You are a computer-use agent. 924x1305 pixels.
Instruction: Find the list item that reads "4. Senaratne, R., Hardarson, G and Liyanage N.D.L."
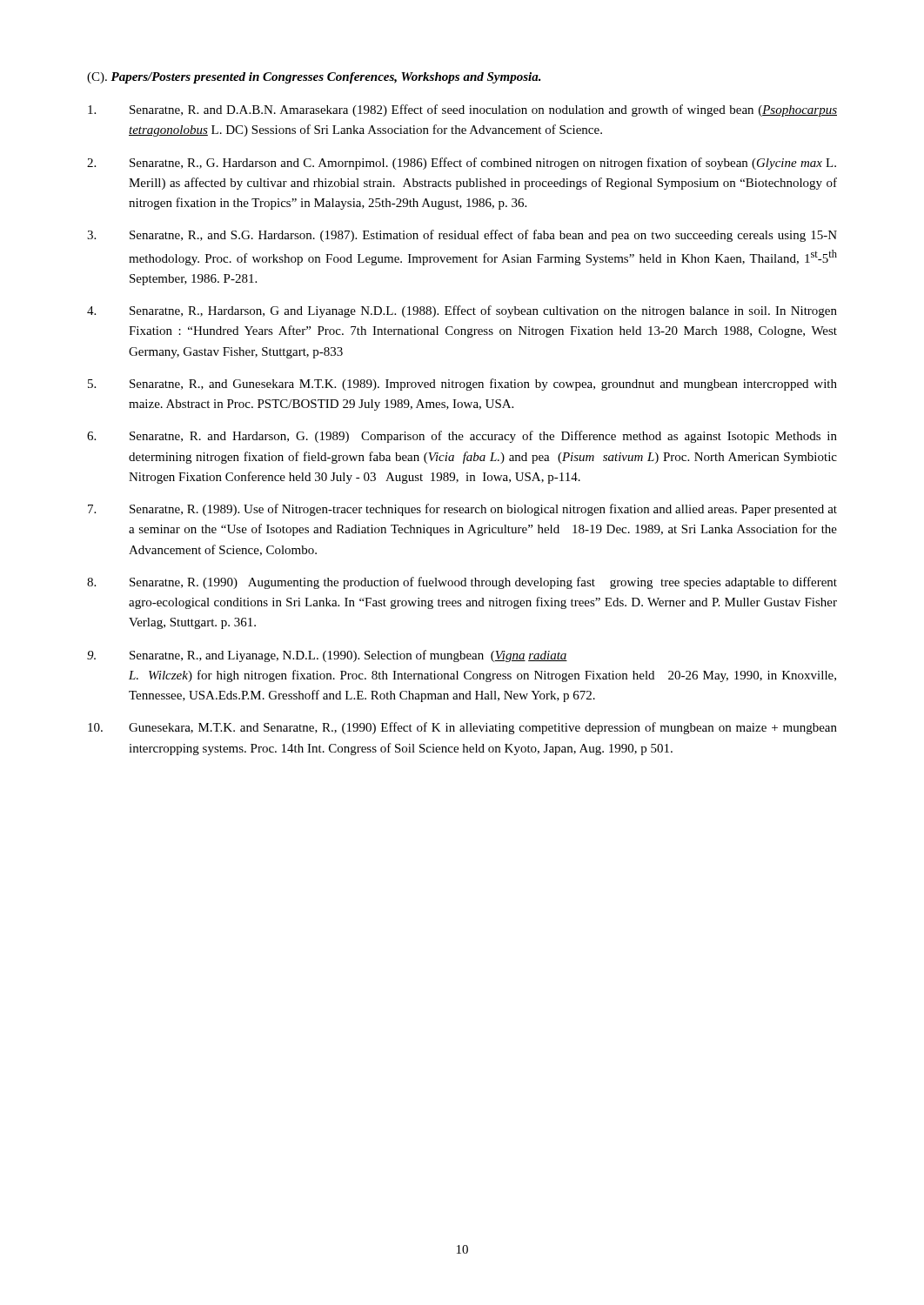pos(462,331)
